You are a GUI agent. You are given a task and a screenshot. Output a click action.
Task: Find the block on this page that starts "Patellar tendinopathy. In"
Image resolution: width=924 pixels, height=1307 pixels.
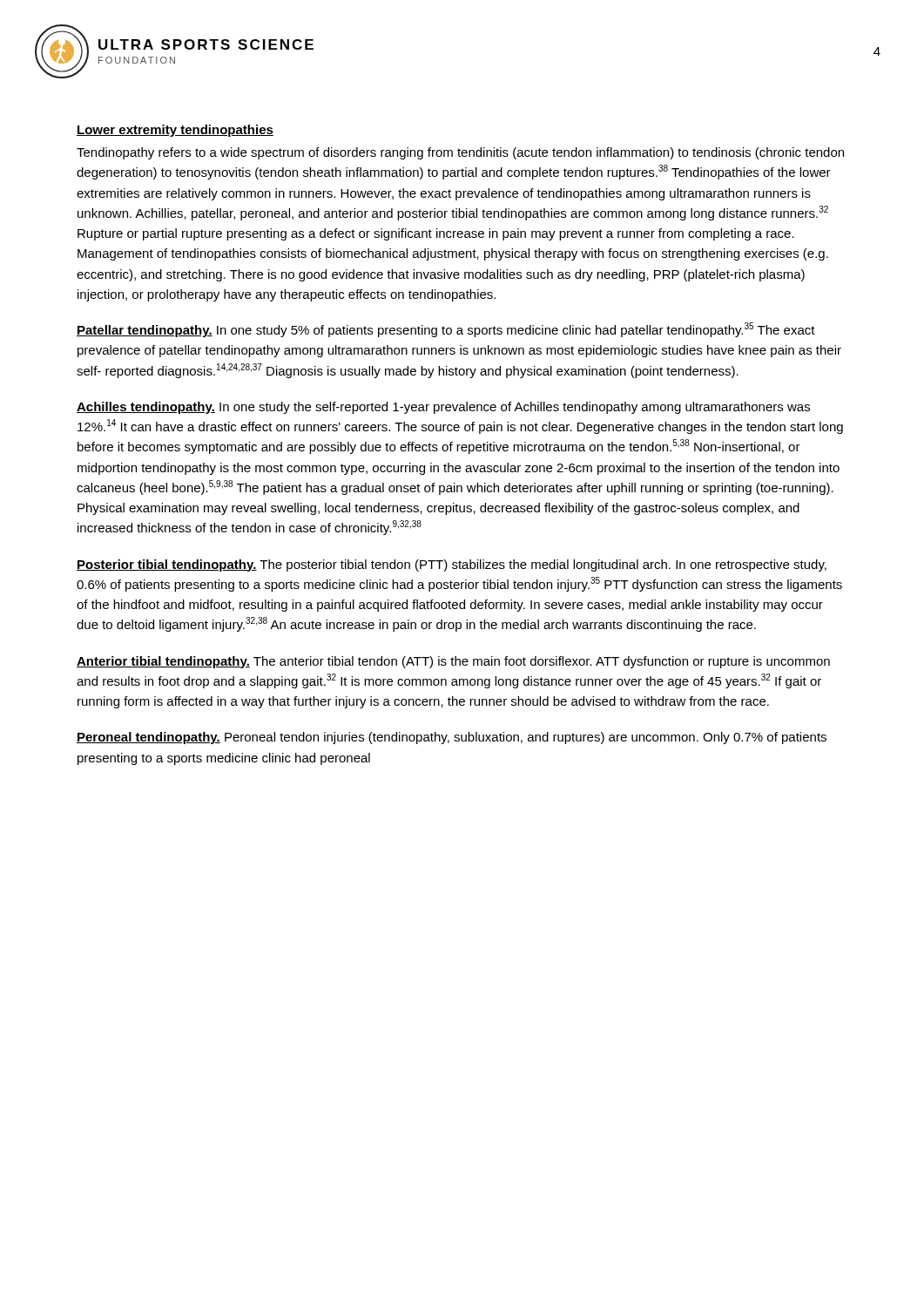459,350
